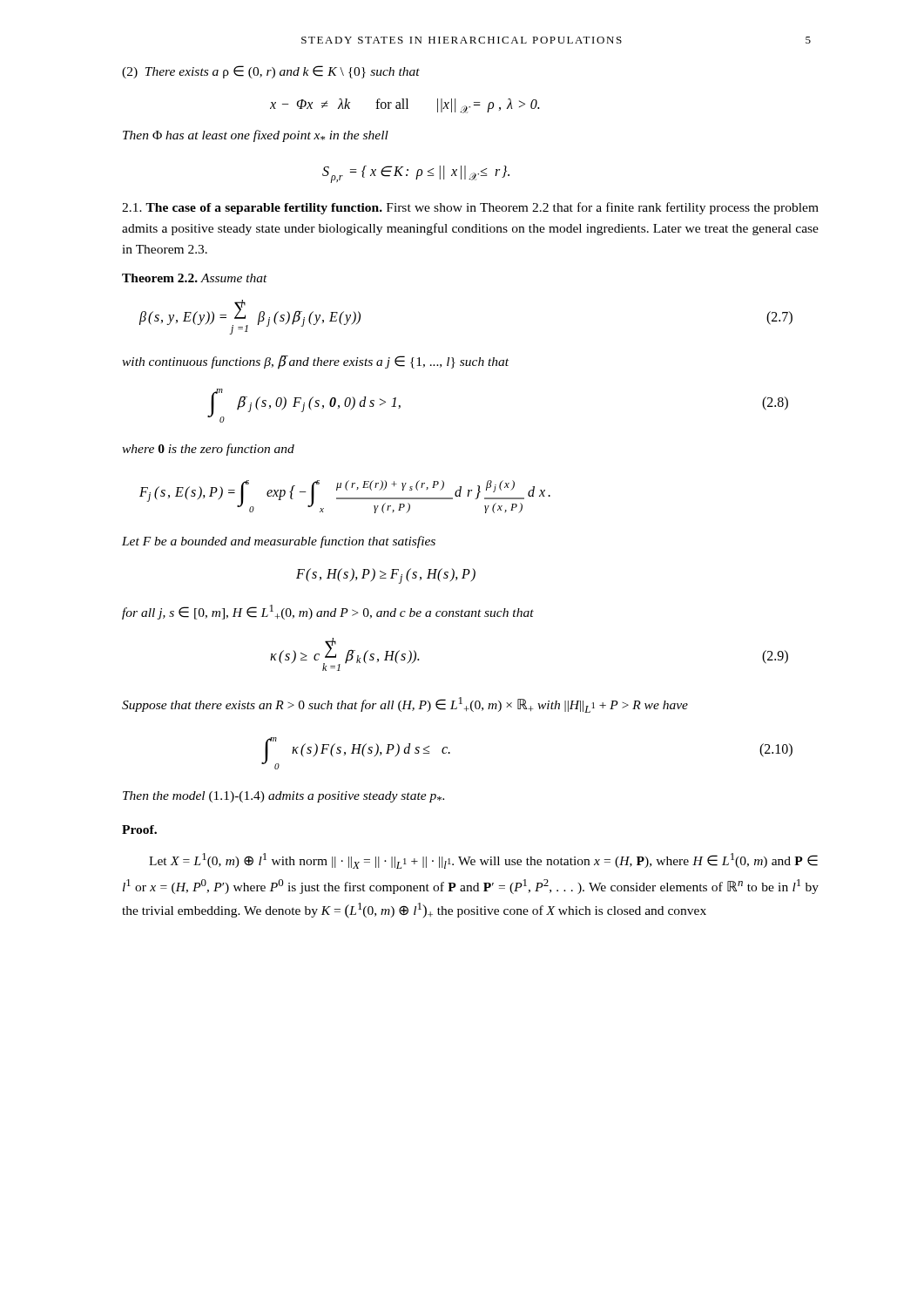Locate the block of text that opens with "Suppose that there exists an R >"

tap(470, 705)
